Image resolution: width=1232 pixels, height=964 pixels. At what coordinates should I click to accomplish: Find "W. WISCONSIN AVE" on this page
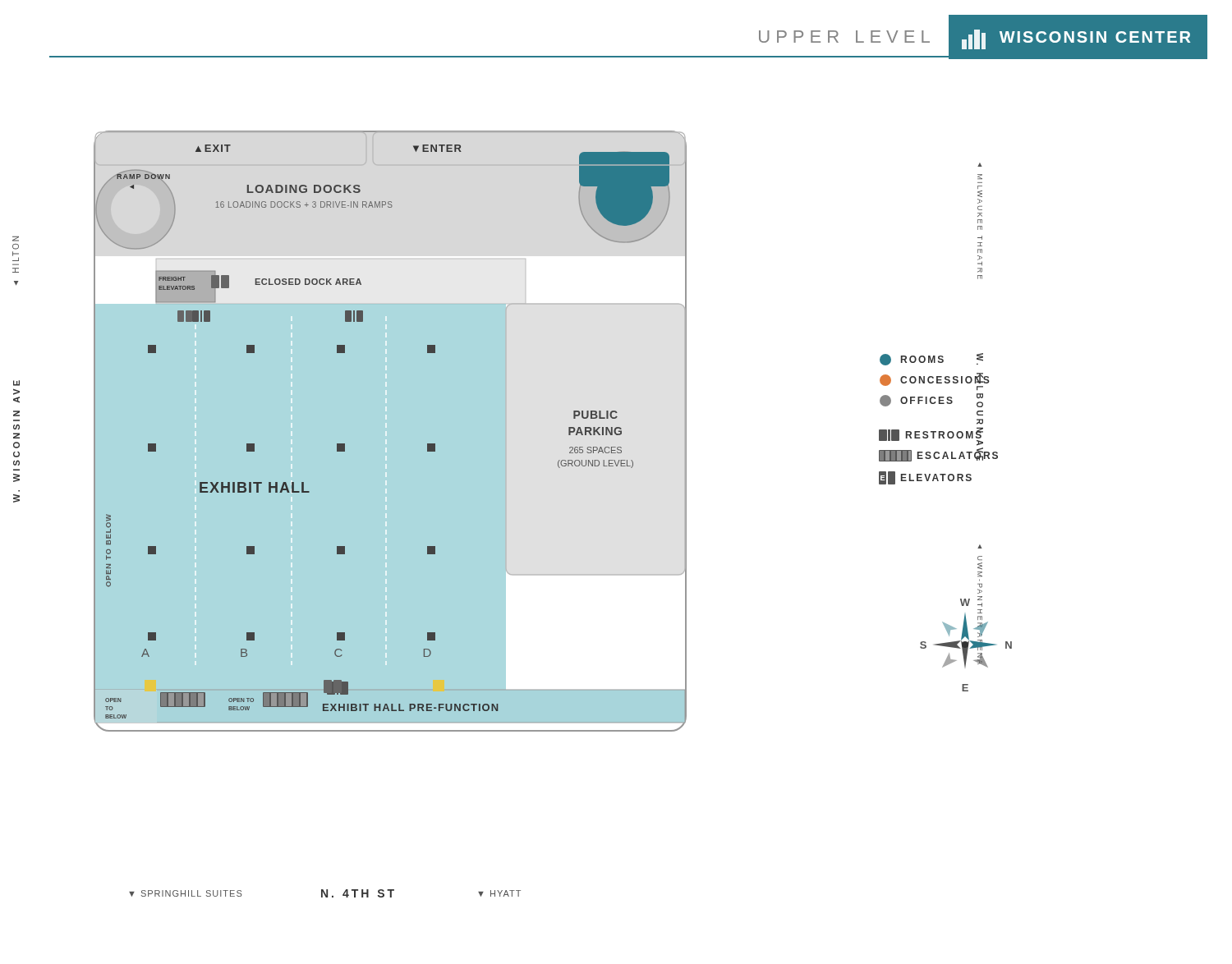click(16, 440)
